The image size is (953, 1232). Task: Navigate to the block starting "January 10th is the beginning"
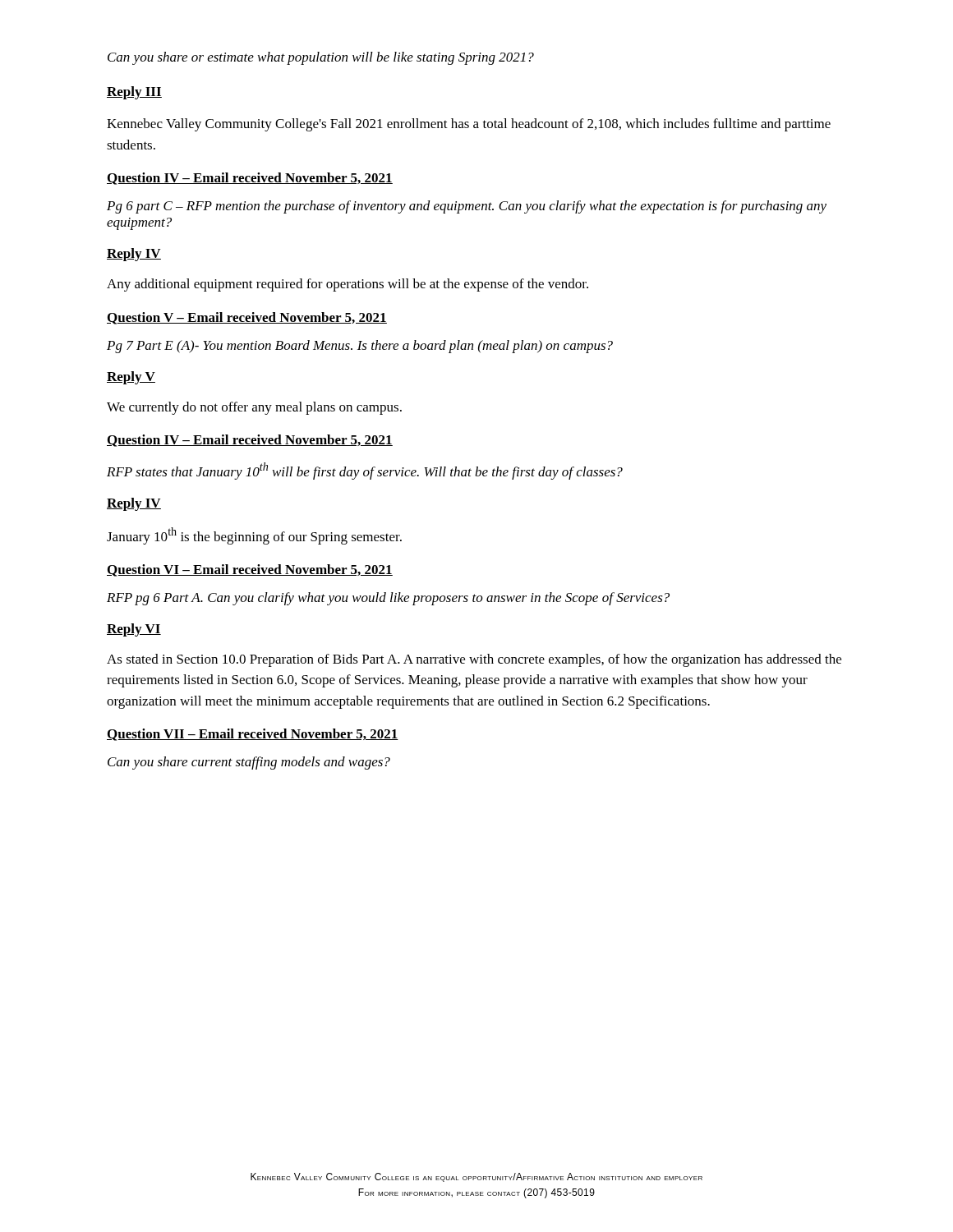click(255, 534)
